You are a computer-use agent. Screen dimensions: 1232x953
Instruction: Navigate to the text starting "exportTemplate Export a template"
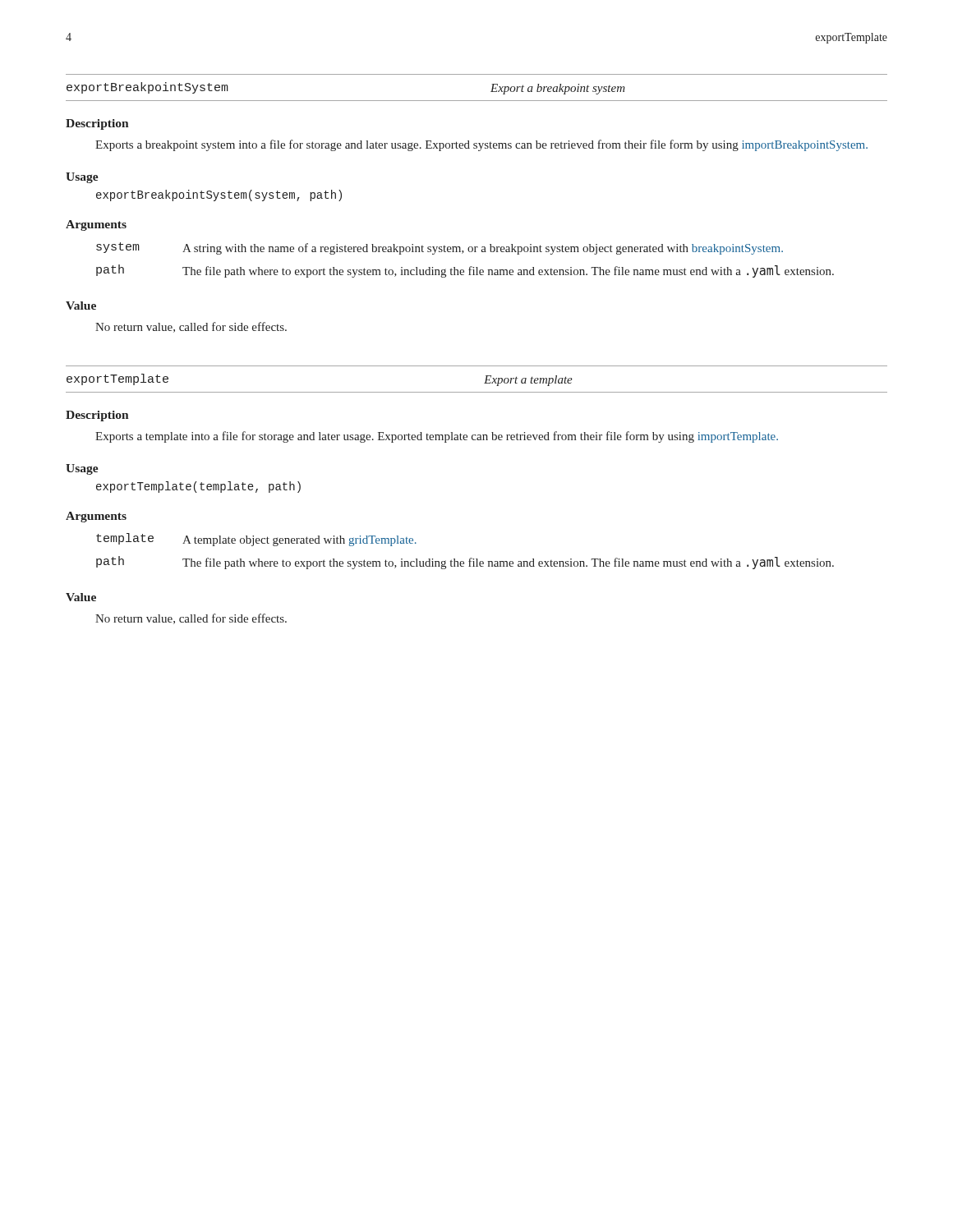[476, 380]
